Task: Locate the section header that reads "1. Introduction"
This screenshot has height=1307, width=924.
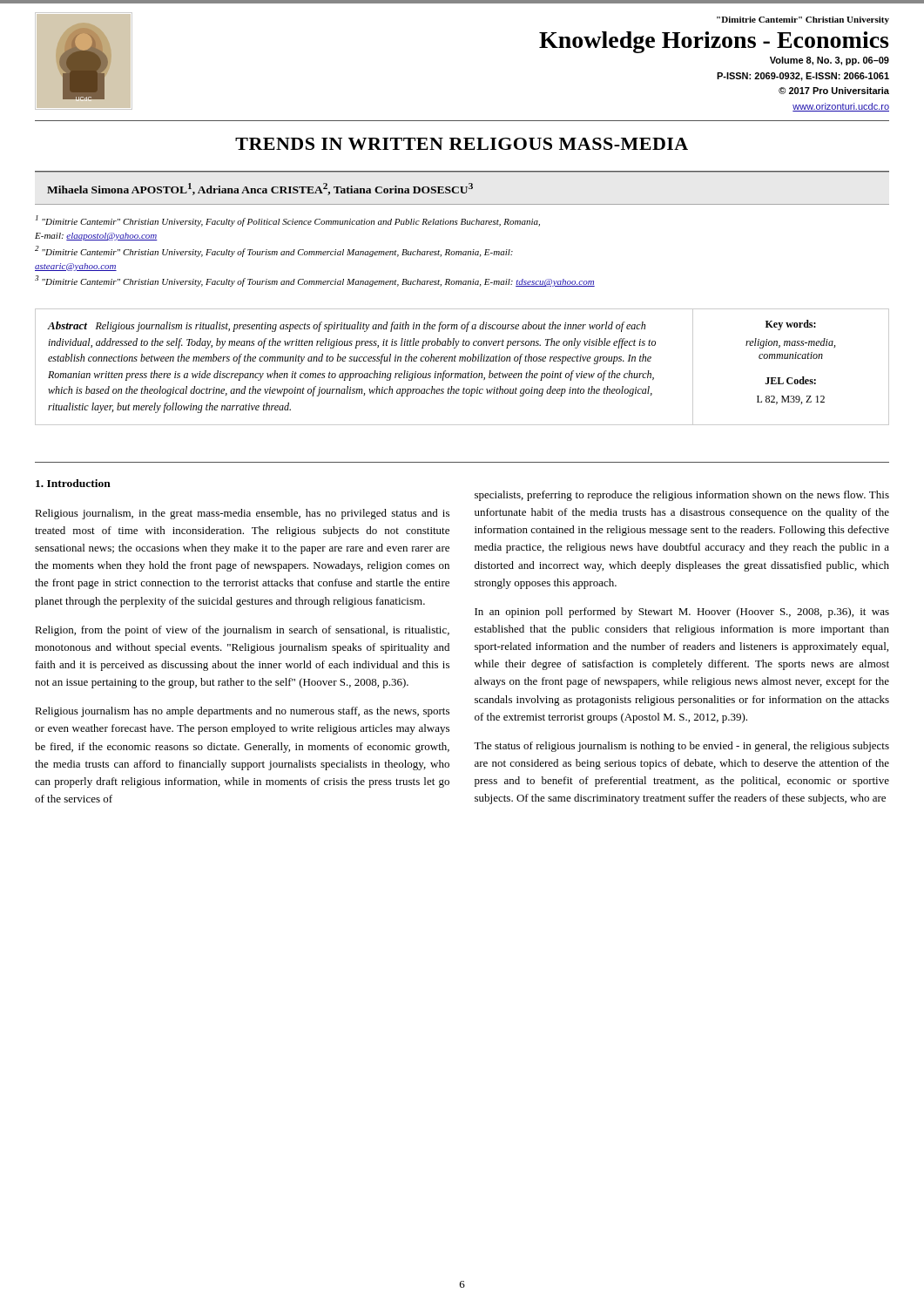Action: click(73, 483)
